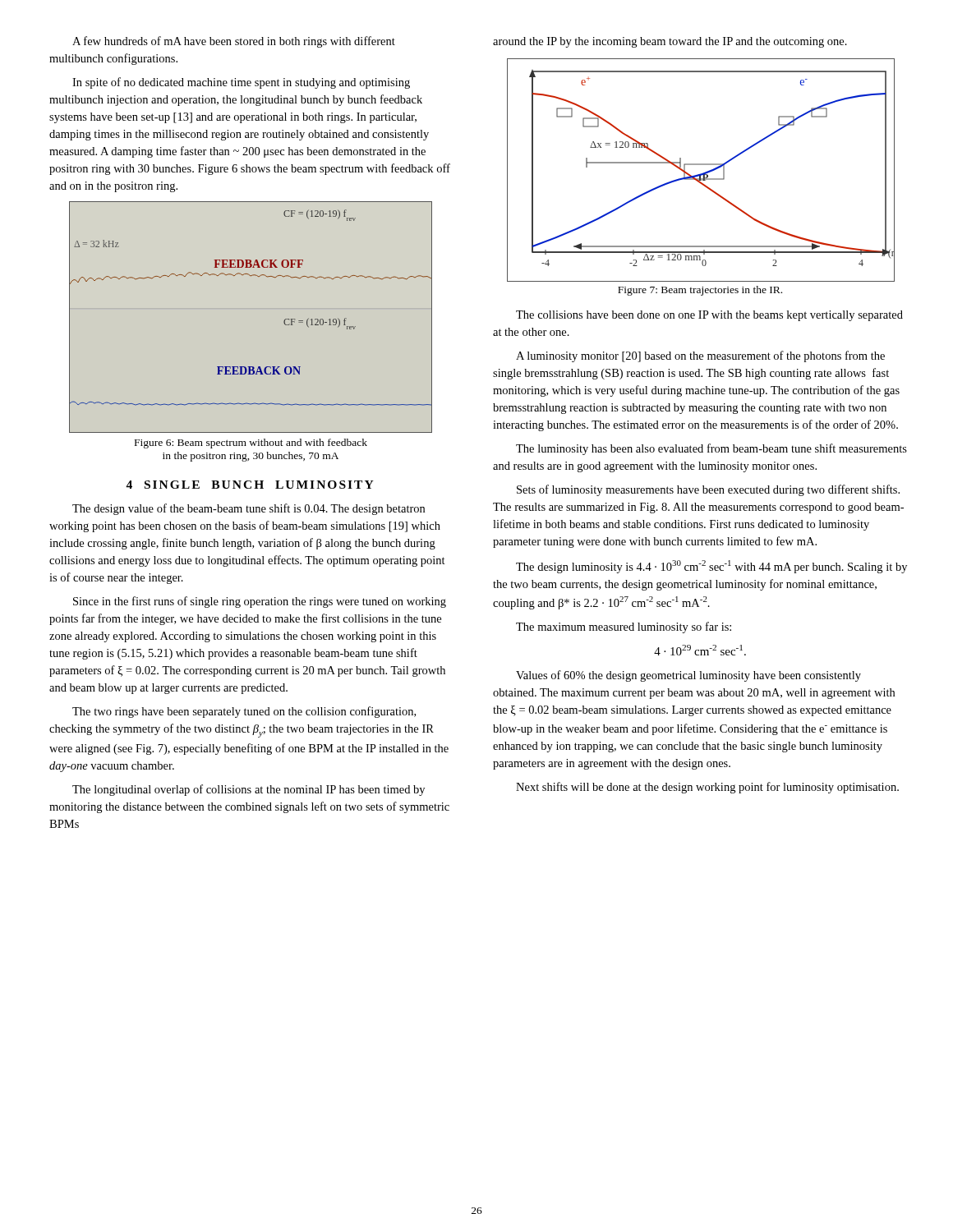The width and height of the screenshot is (953, 1232).
Task: Find the text block that says "around the IP by the incoming"
Action: pos(700,42)
